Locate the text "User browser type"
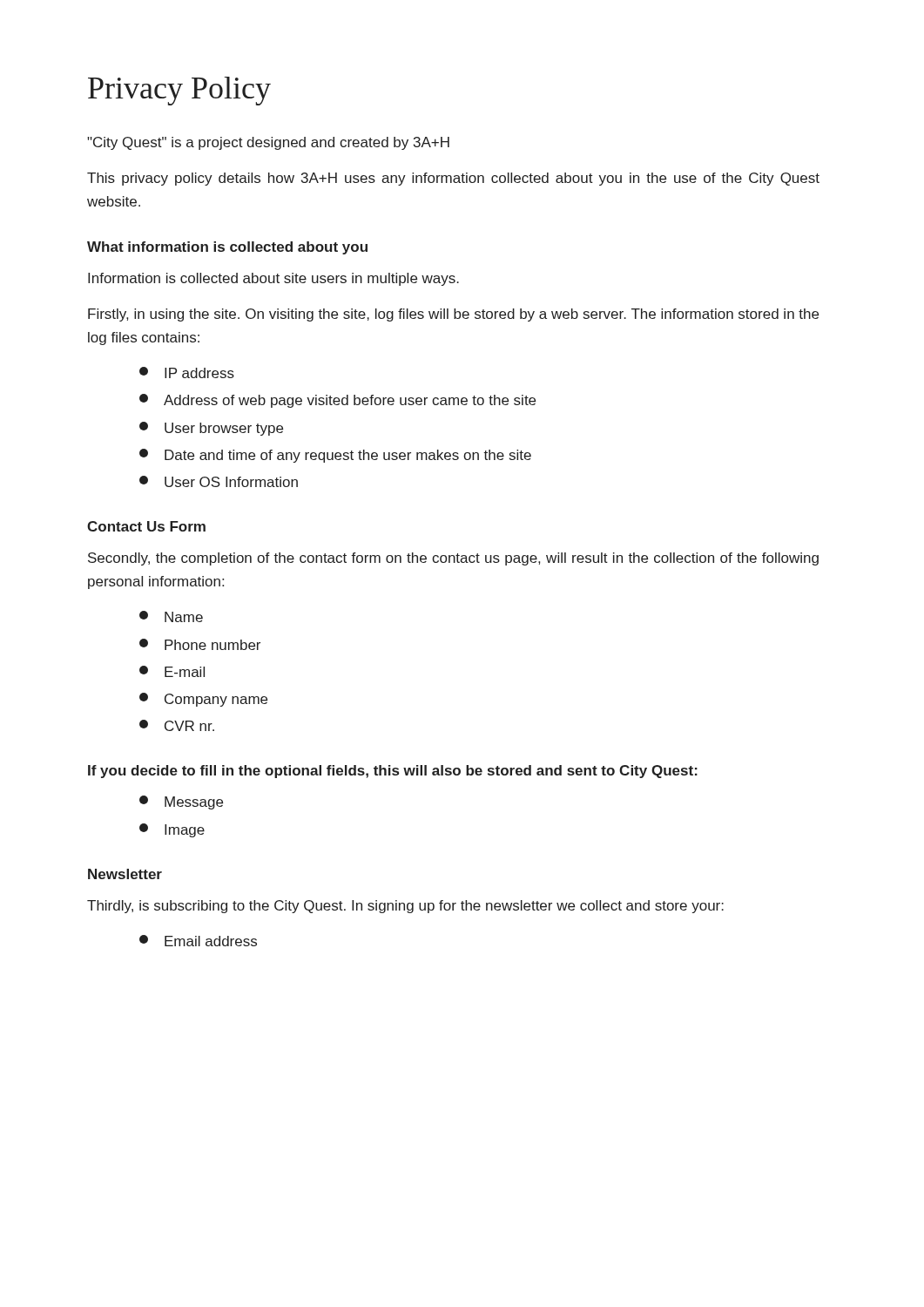The image size is (924, 1307). 212,428
